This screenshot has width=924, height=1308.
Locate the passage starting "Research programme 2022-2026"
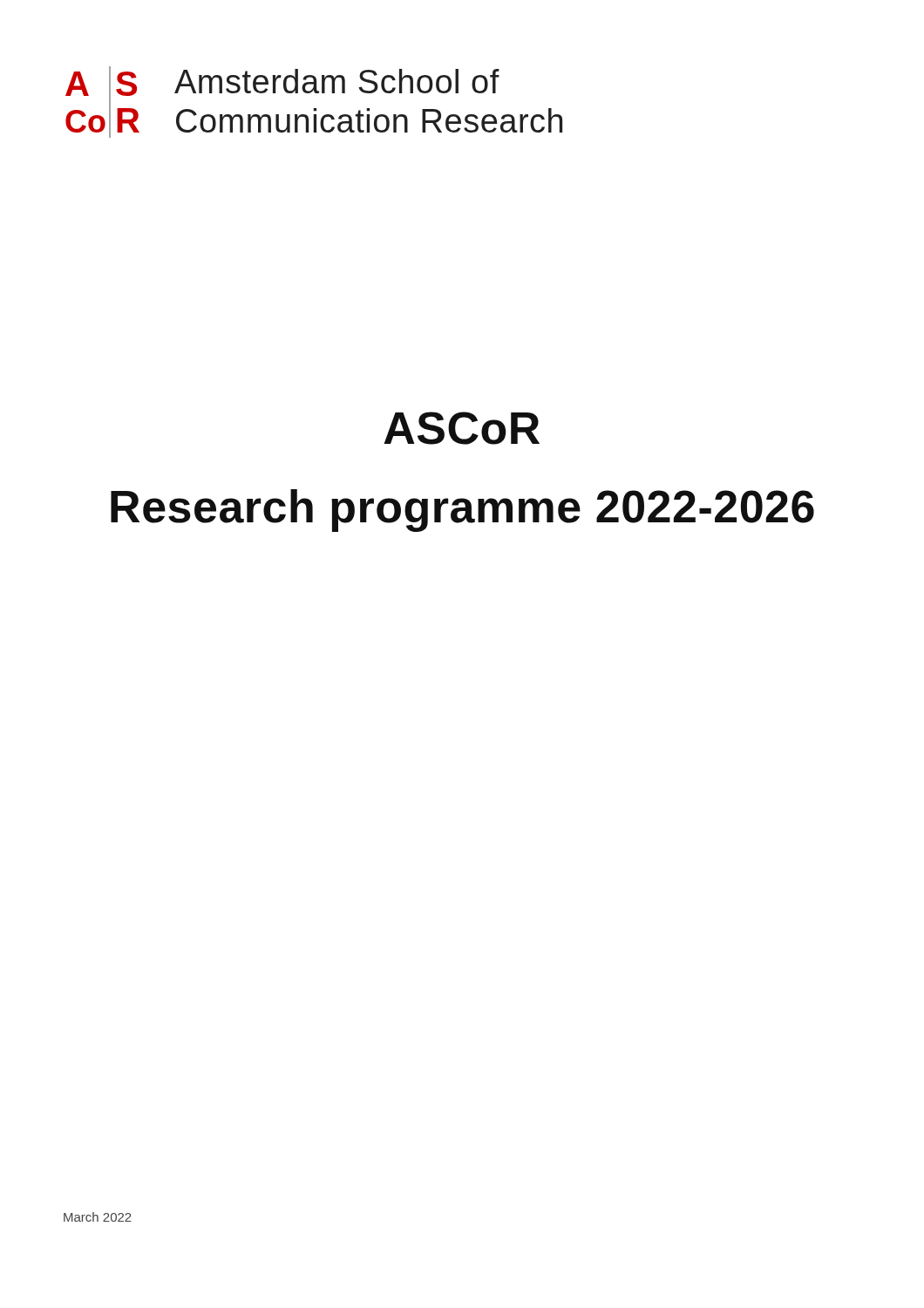[x=462, y=507]
